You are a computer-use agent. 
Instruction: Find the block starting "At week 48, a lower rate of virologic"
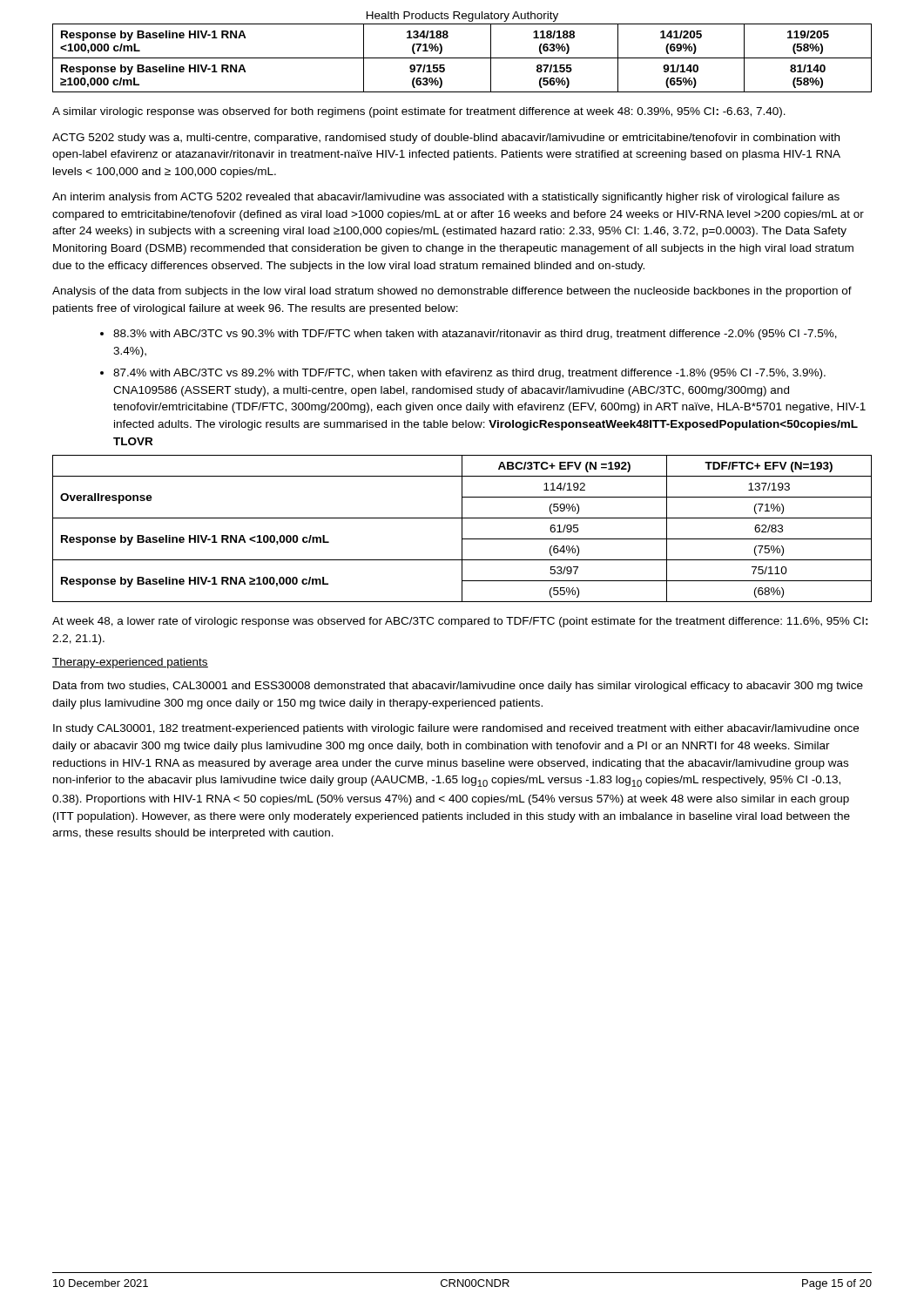click(460, 629)
